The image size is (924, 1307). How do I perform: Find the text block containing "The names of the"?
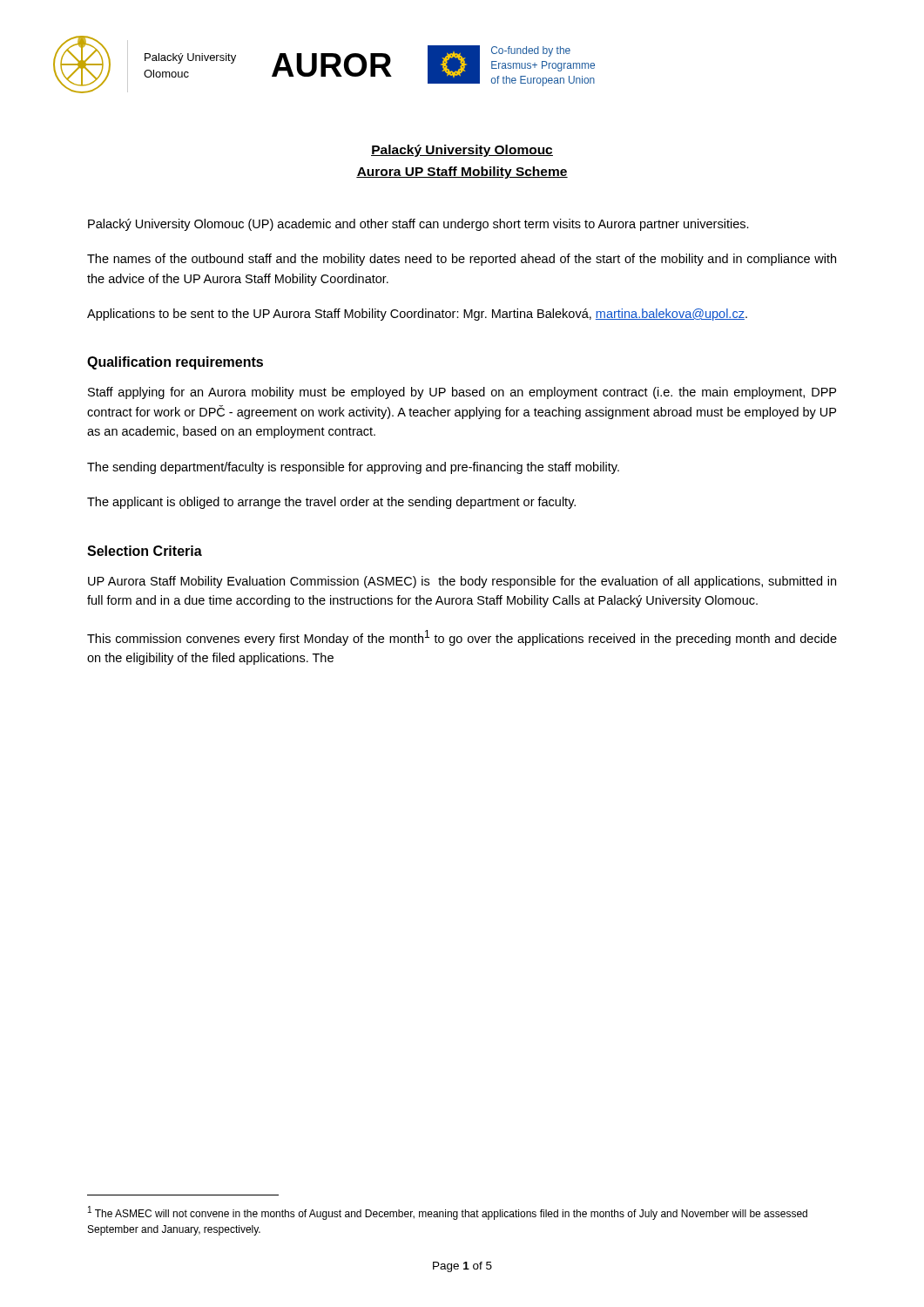pos(462,269)
